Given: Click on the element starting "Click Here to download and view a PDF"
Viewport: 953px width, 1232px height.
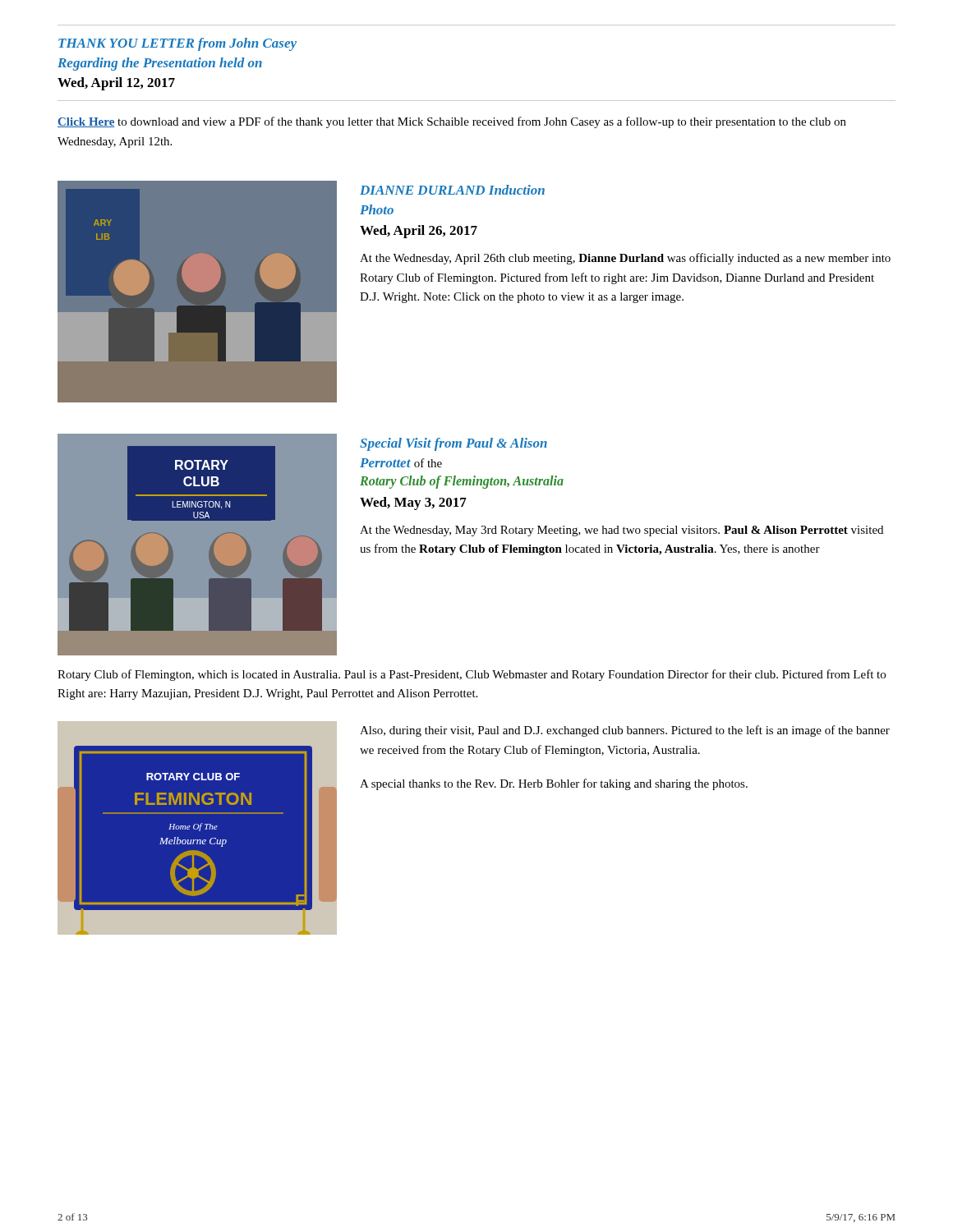Looking at the screenshot, I should tap(452, 131).
